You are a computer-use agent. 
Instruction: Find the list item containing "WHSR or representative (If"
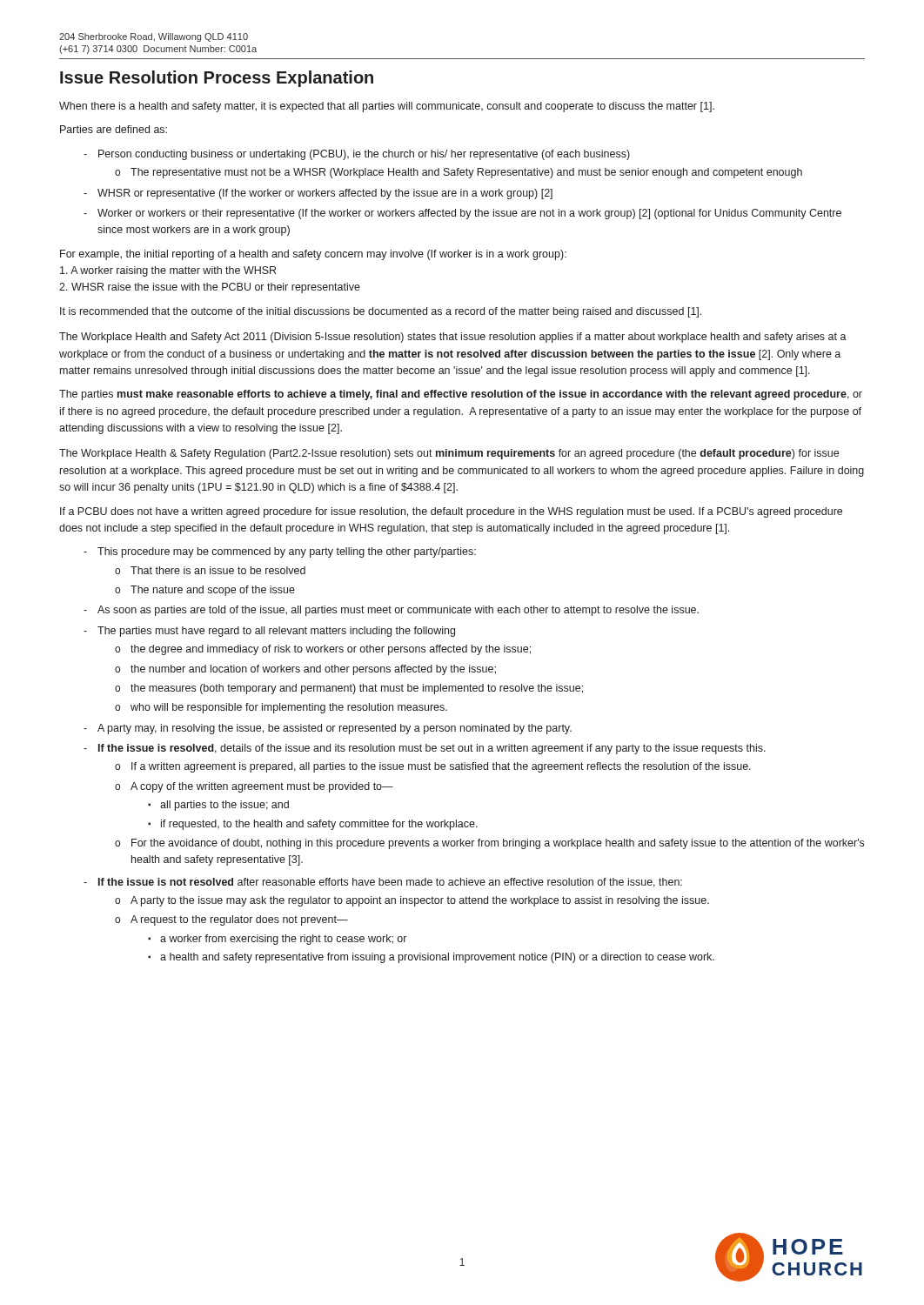325,193
